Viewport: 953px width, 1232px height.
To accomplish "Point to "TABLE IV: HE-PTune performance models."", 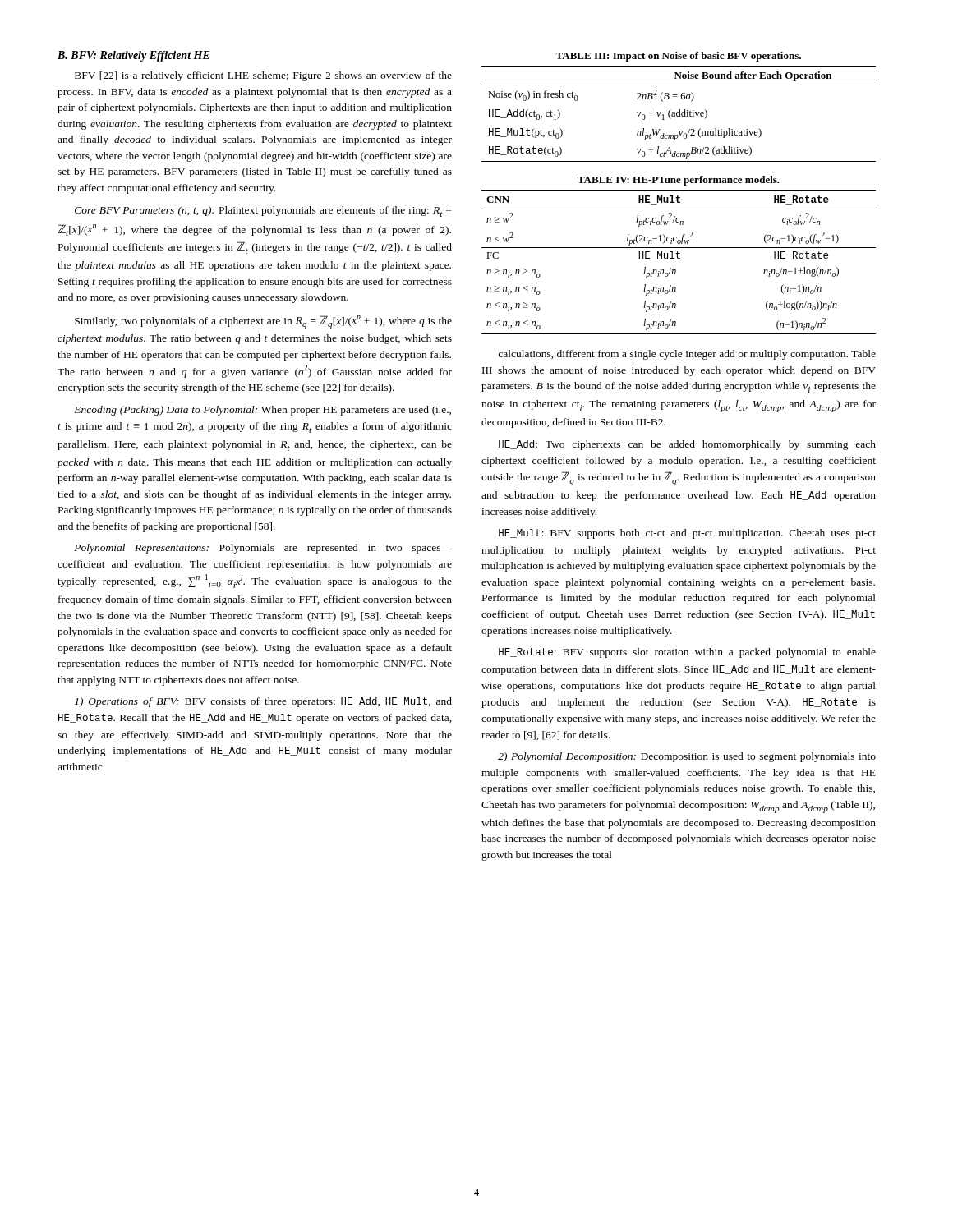I will pyautogui.click(x=679, y=179).
